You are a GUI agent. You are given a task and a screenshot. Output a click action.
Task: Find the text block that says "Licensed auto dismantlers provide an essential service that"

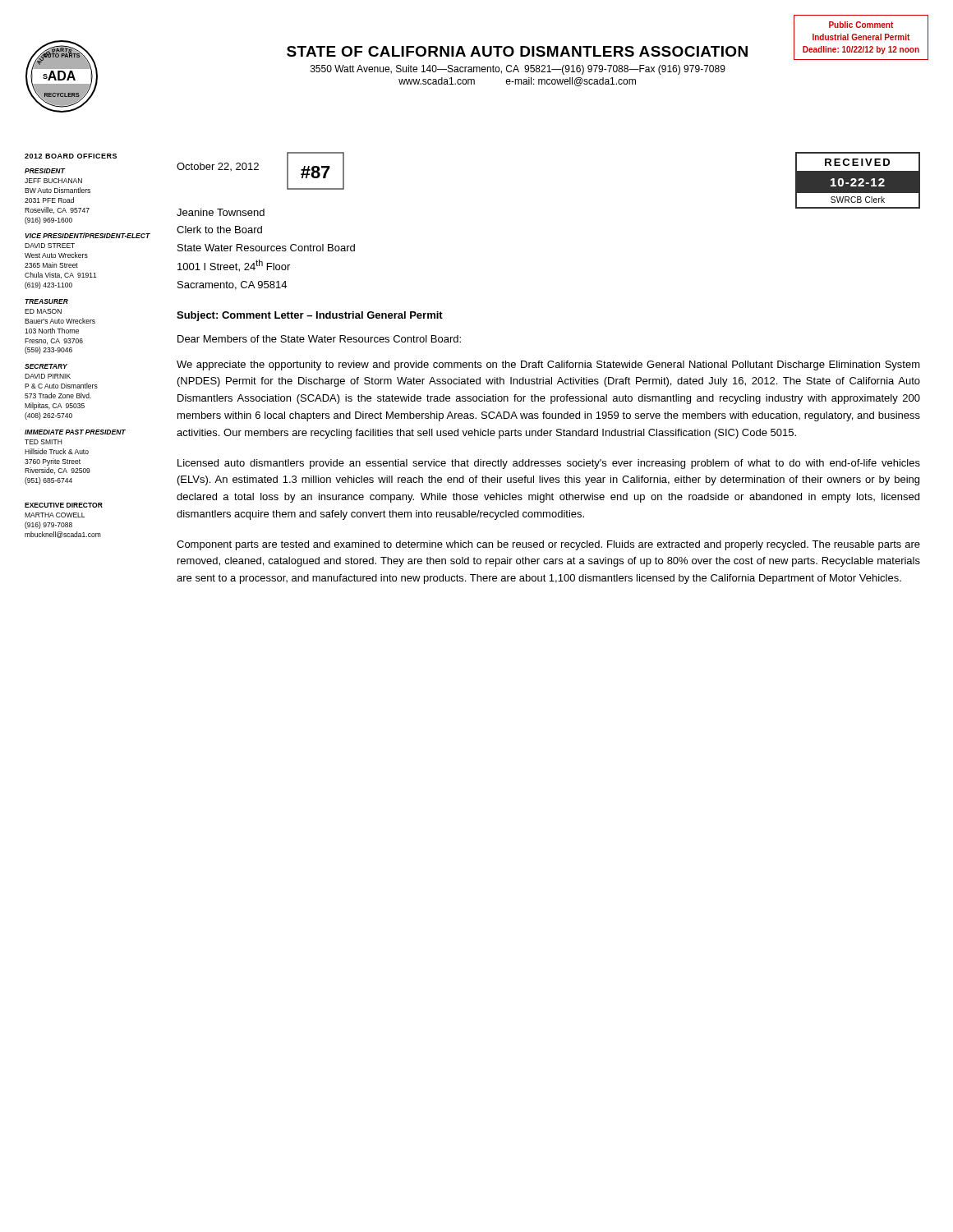tap(548, 488)
